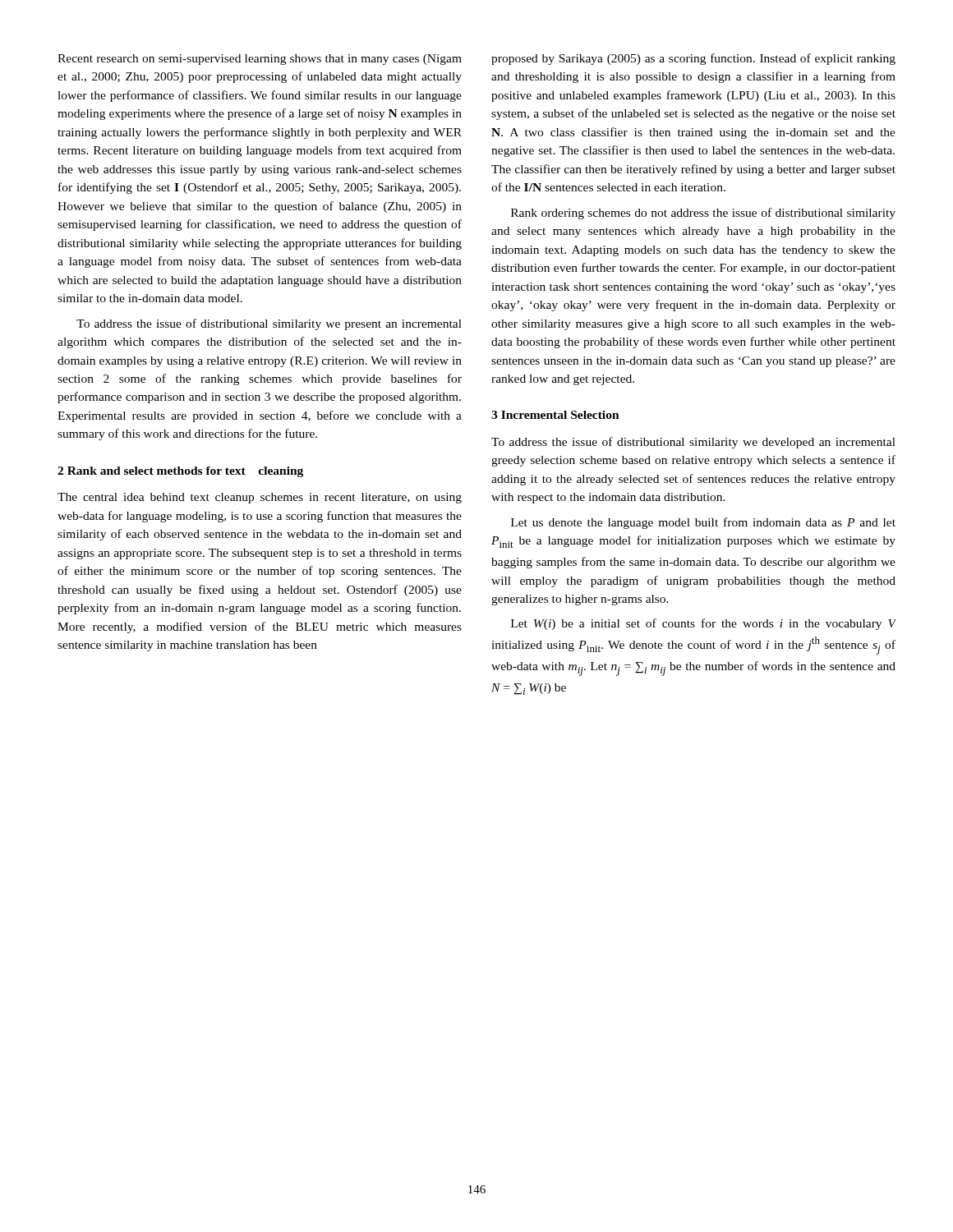Locate the section header with the text "2 Rank and select"
This screenshot has height=1232, width=953.
tap(260, 471)
